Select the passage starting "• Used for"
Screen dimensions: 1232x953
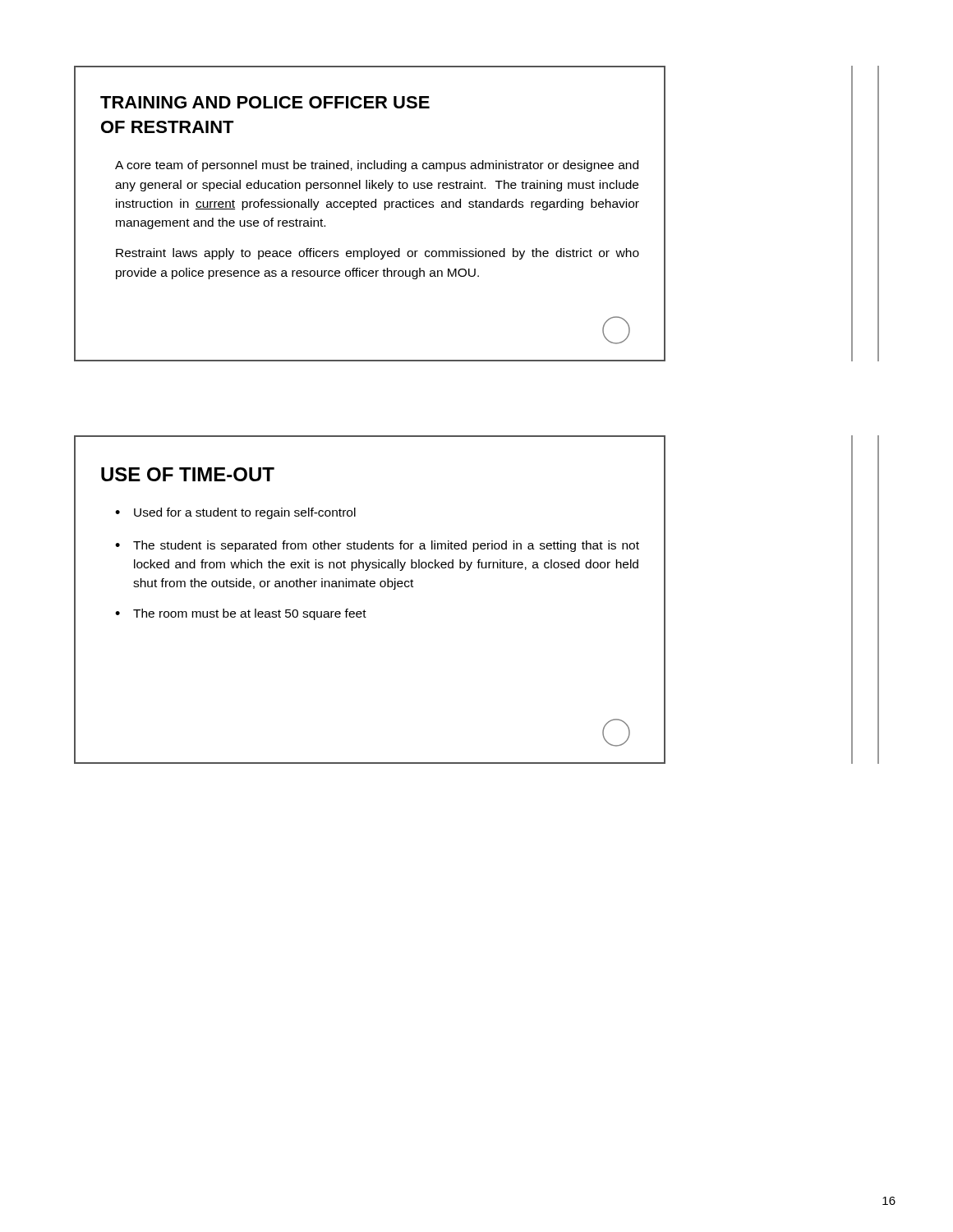(235, 513)
